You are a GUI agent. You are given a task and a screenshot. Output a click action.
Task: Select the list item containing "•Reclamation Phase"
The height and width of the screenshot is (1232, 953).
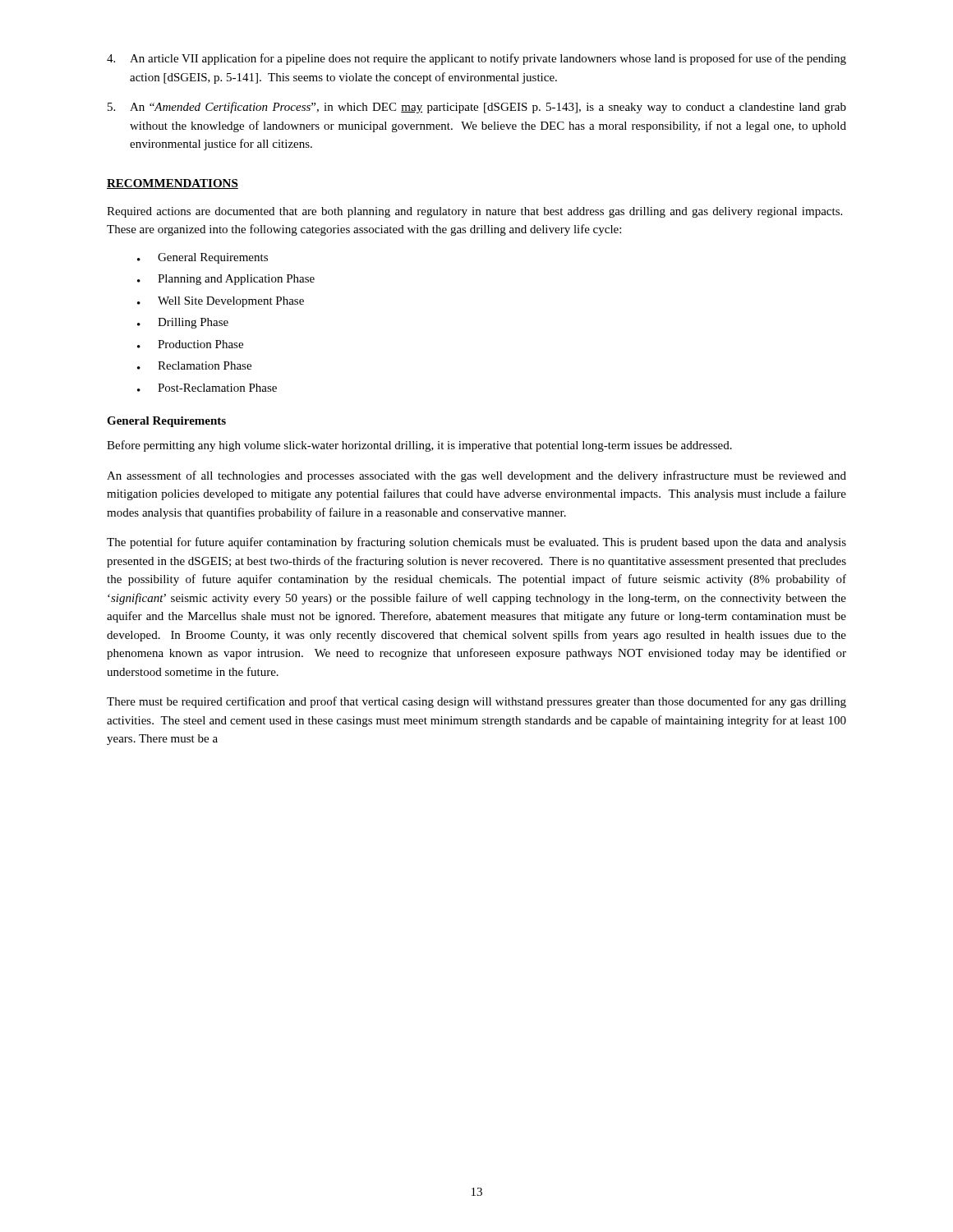click(194, 368)
